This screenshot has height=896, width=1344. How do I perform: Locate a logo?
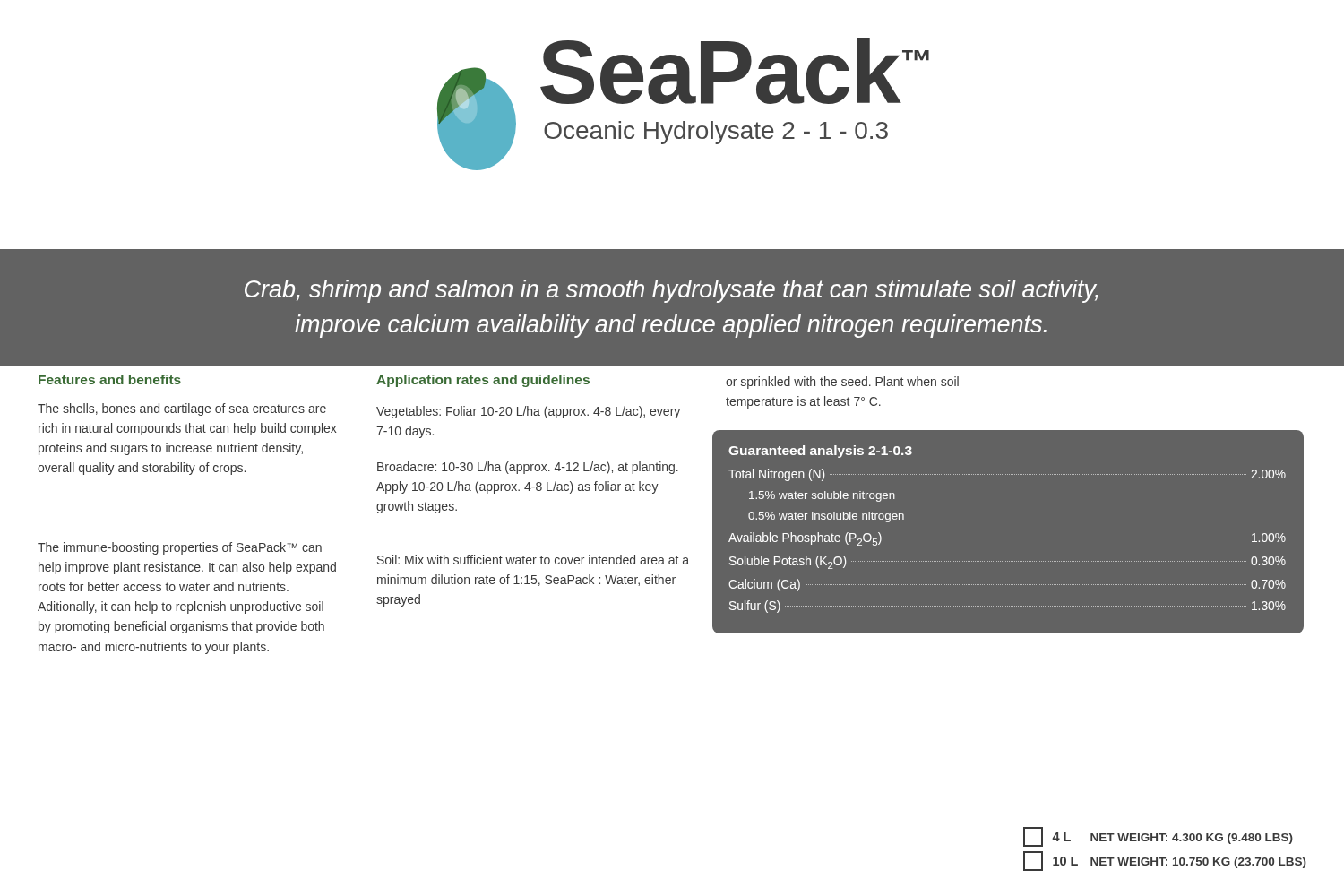click(672, 102)
